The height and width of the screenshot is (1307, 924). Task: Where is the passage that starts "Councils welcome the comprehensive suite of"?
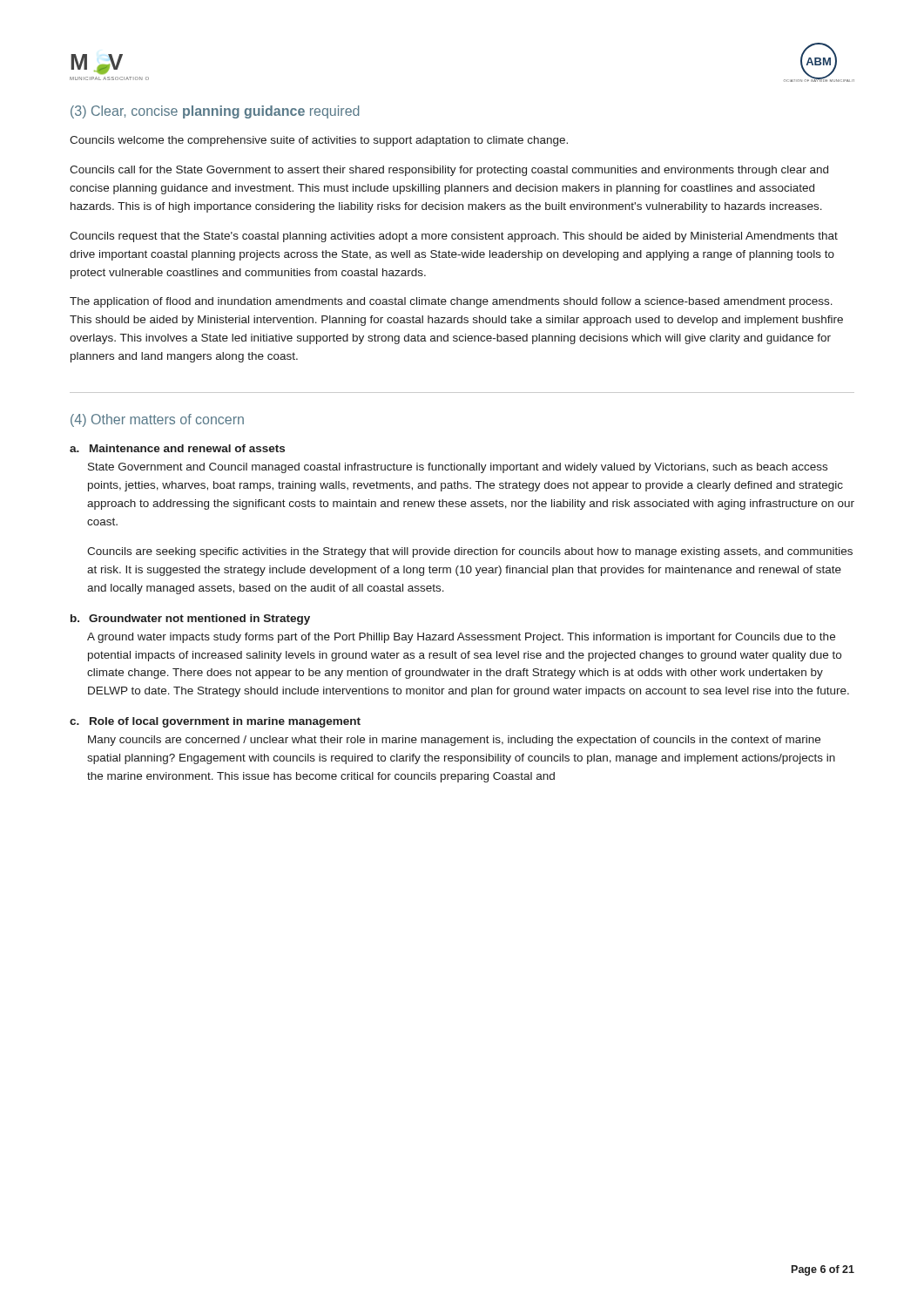(319, 140)
